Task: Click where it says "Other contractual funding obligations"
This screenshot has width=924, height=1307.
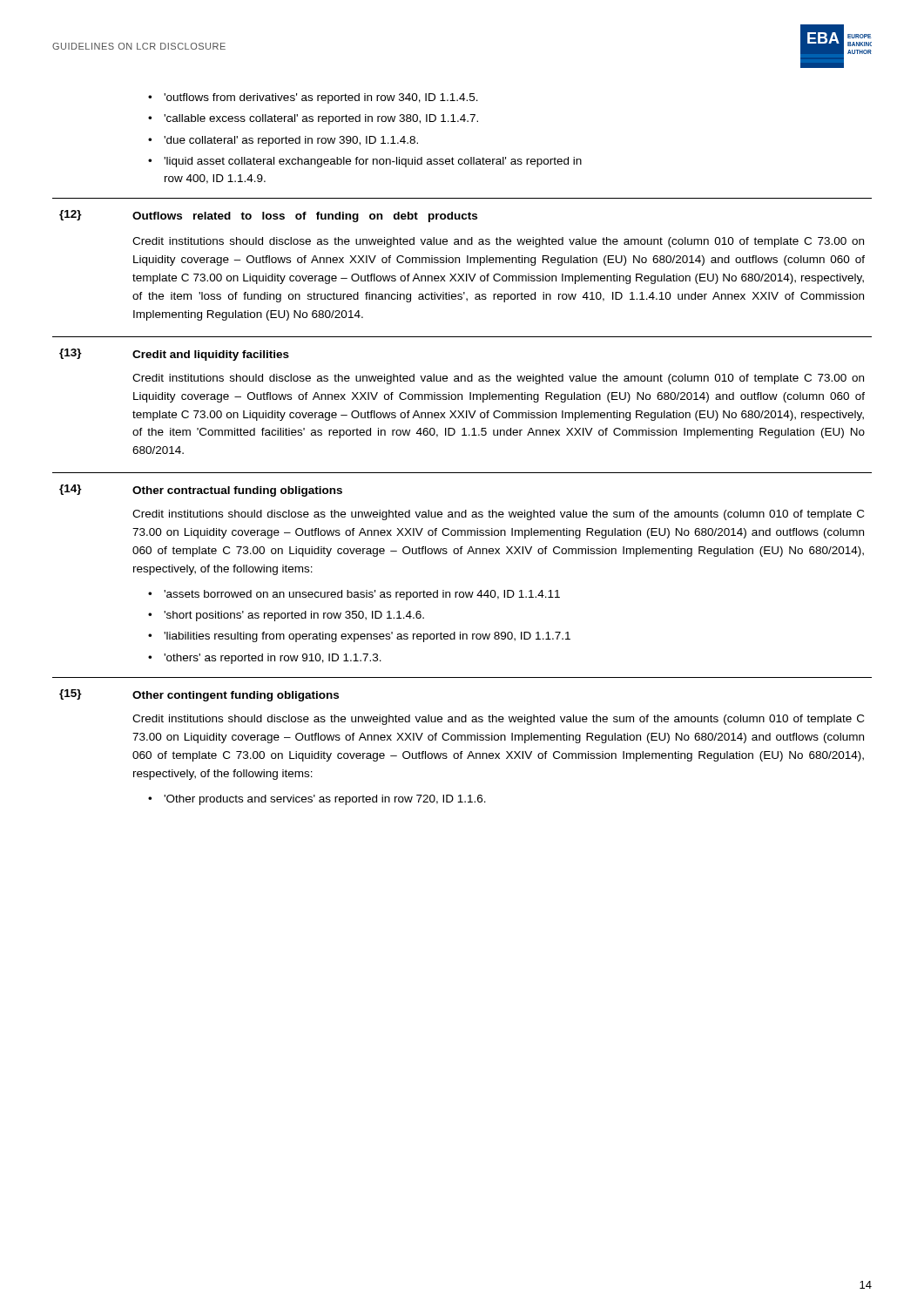Action: [238, 490]
